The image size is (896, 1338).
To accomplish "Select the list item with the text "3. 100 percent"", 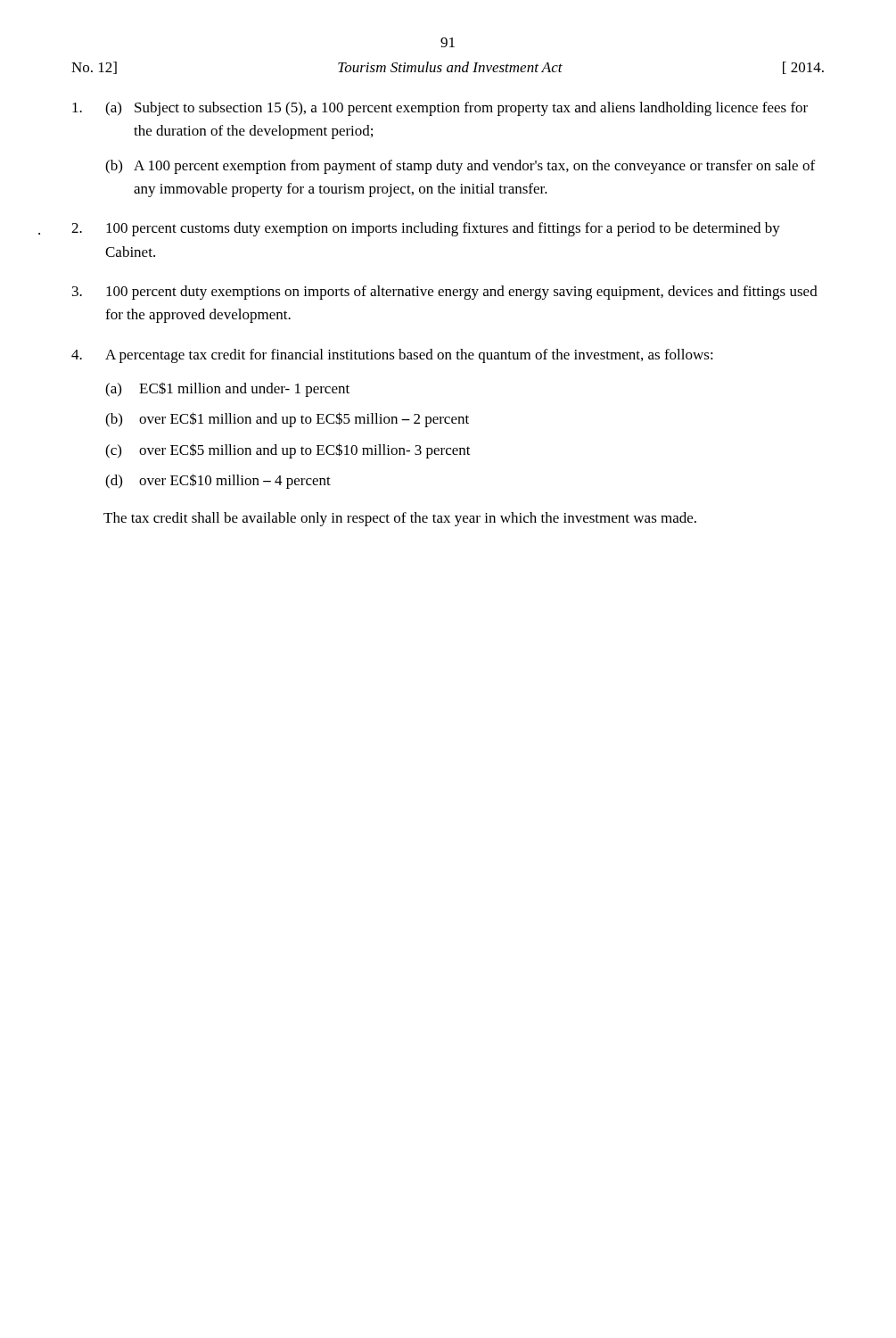I will pos(448,304).
